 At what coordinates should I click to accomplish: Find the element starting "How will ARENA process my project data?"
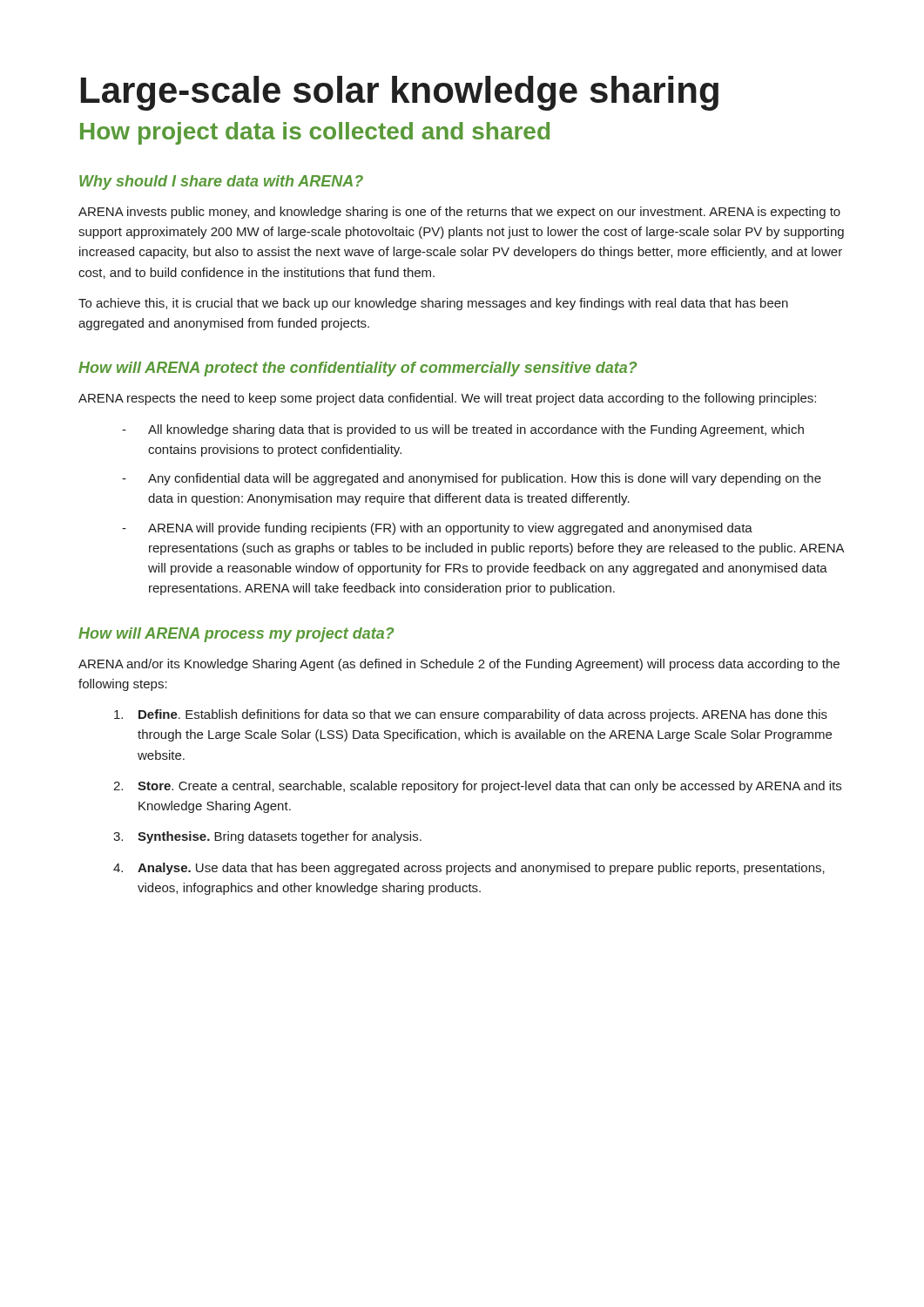(x=236, y=633)
